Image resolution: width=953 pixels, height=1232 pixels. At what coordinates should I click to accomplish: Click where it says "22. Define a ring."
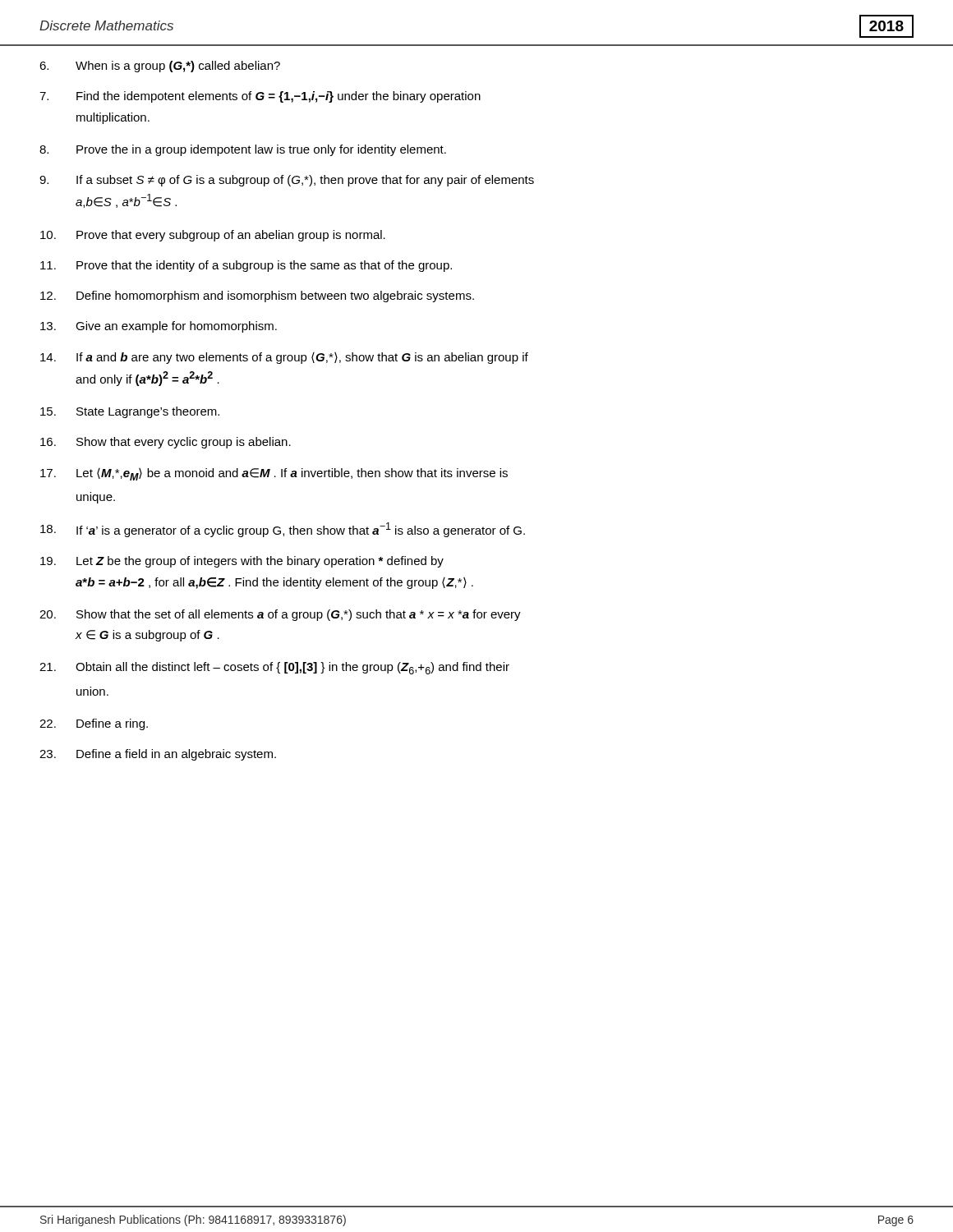click(94, 724)
